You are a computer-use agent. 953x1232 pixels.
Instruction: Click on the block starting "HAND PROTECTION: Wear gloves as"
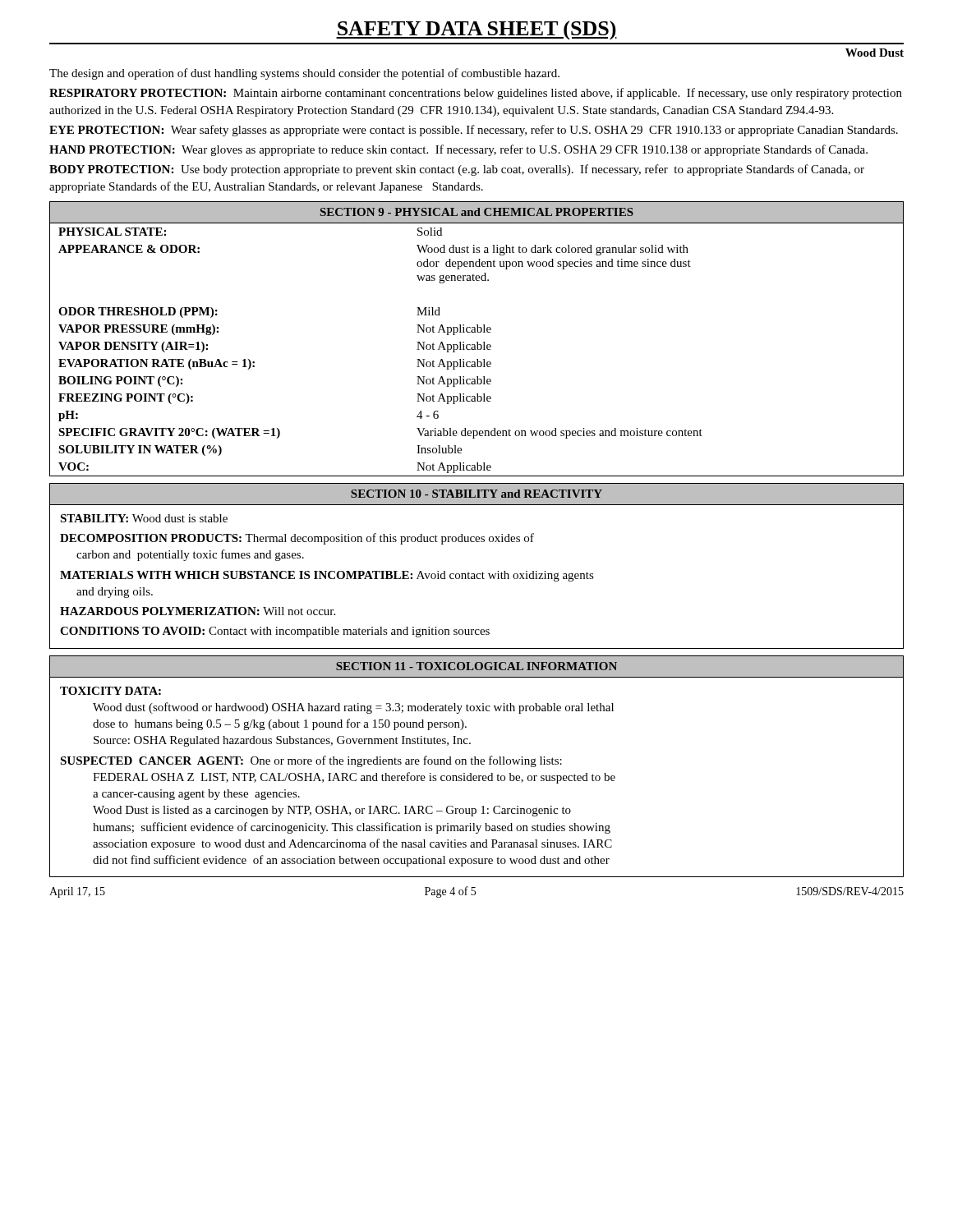[x=459, y=150]
